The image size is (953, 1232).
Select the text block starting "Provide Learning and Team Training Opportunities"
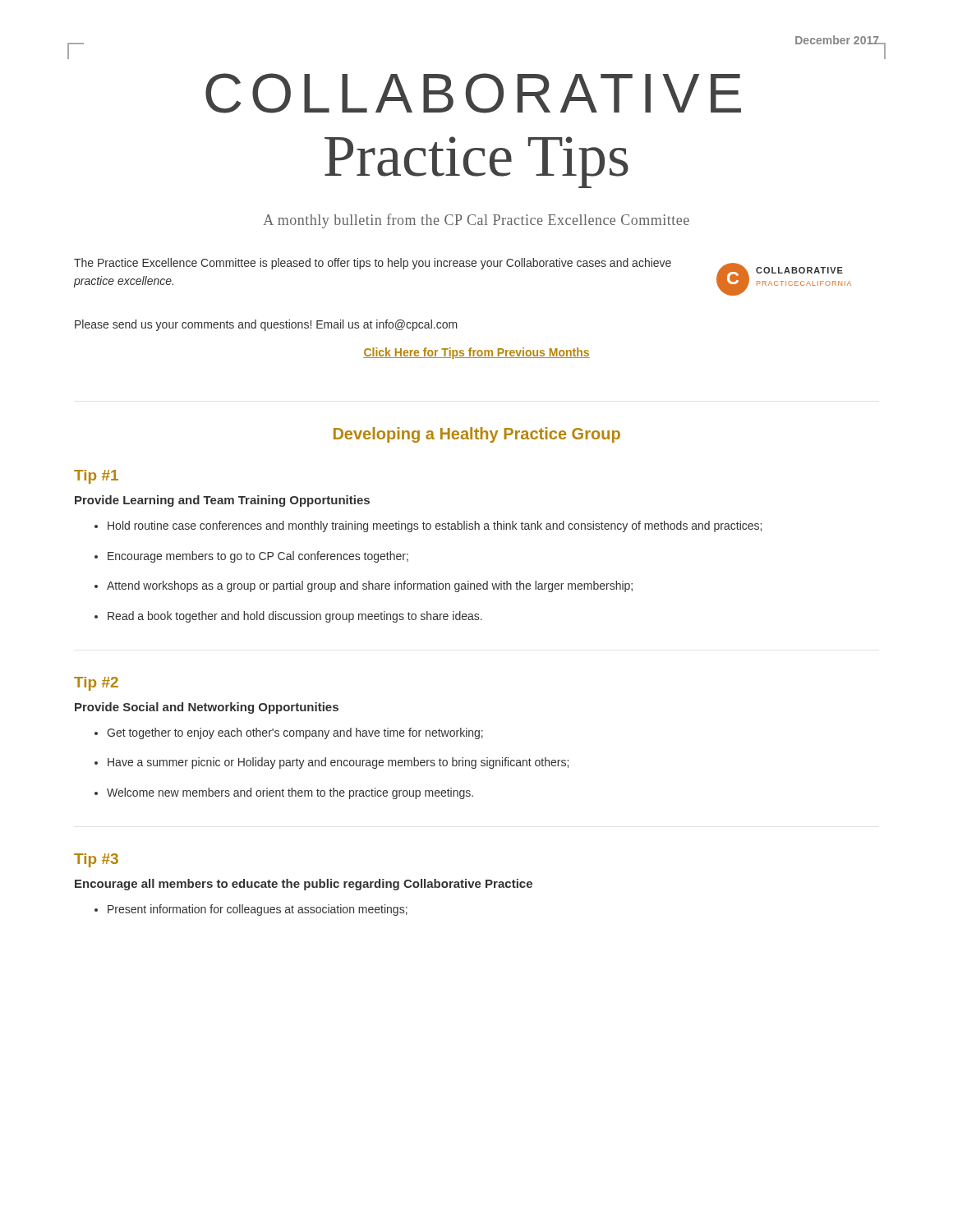pos(222,500)
